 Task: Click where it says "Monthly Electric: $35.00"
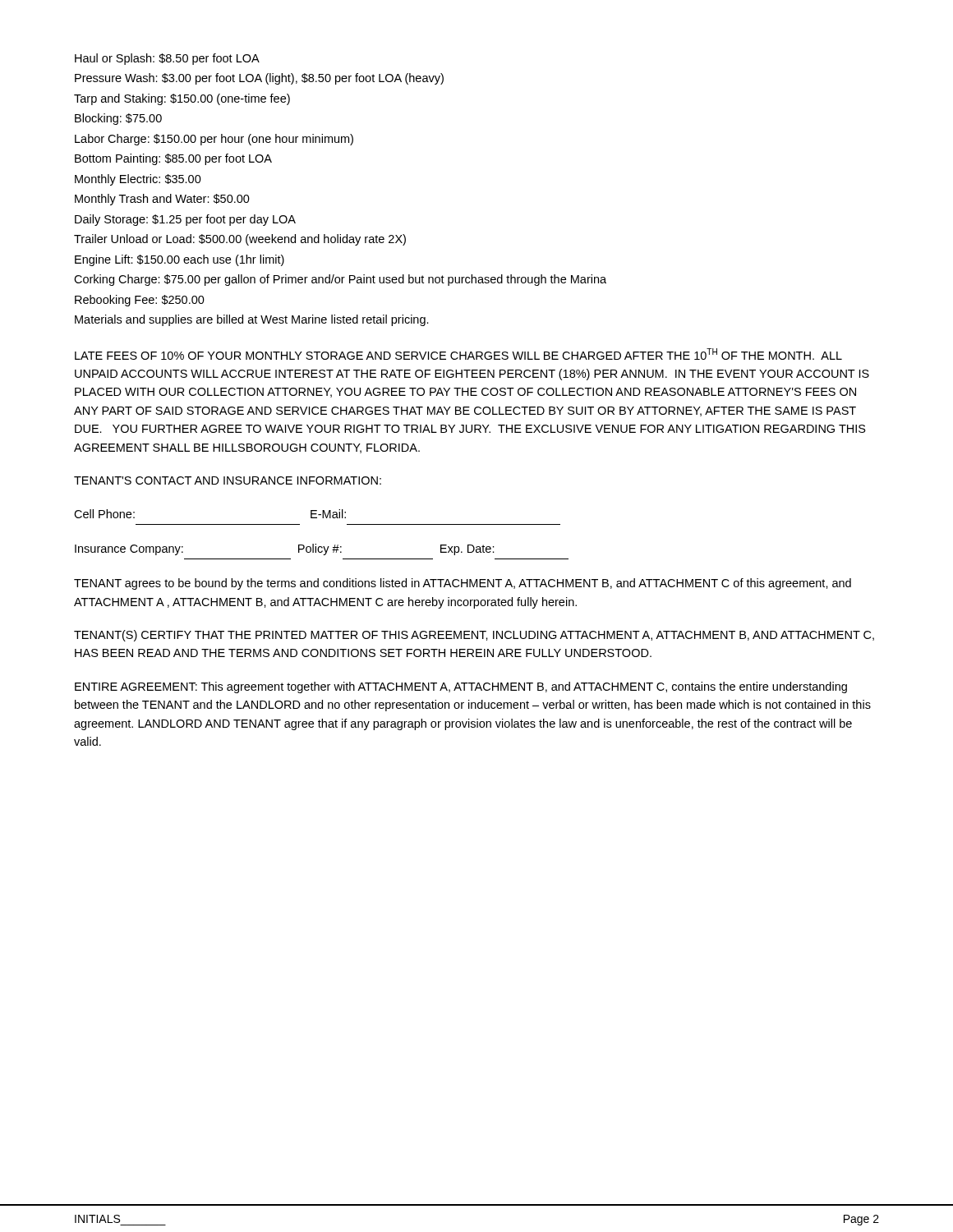pyautogui.click(x=138, y=179)
